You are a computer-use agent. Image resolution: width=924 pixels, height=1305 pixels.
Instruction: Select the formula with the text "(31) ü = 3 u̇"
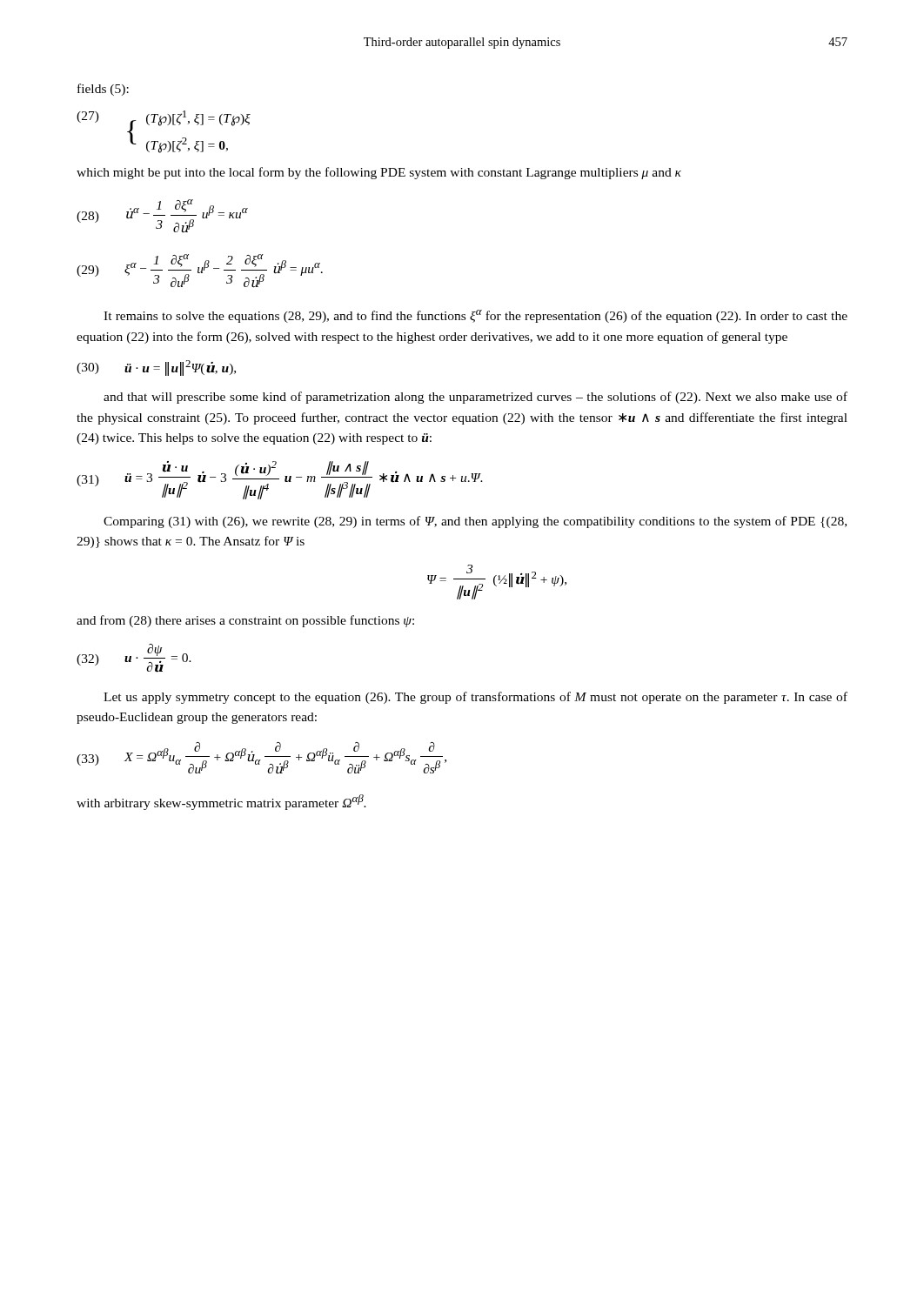tap(280, 479)
